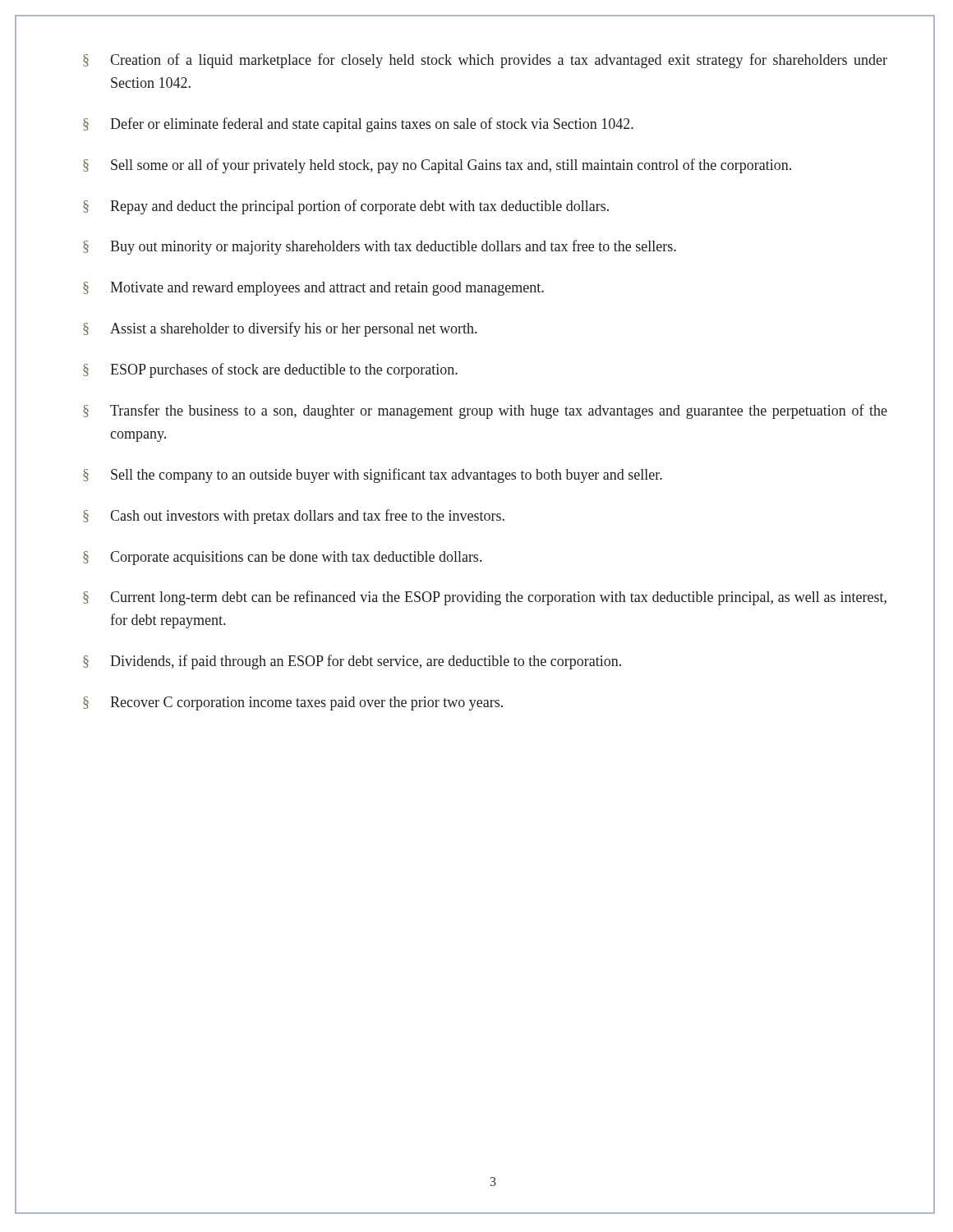Click the passage that begins "§ Corporate acquisitions"
This screenshot has width=953, height=1232.
485,557
